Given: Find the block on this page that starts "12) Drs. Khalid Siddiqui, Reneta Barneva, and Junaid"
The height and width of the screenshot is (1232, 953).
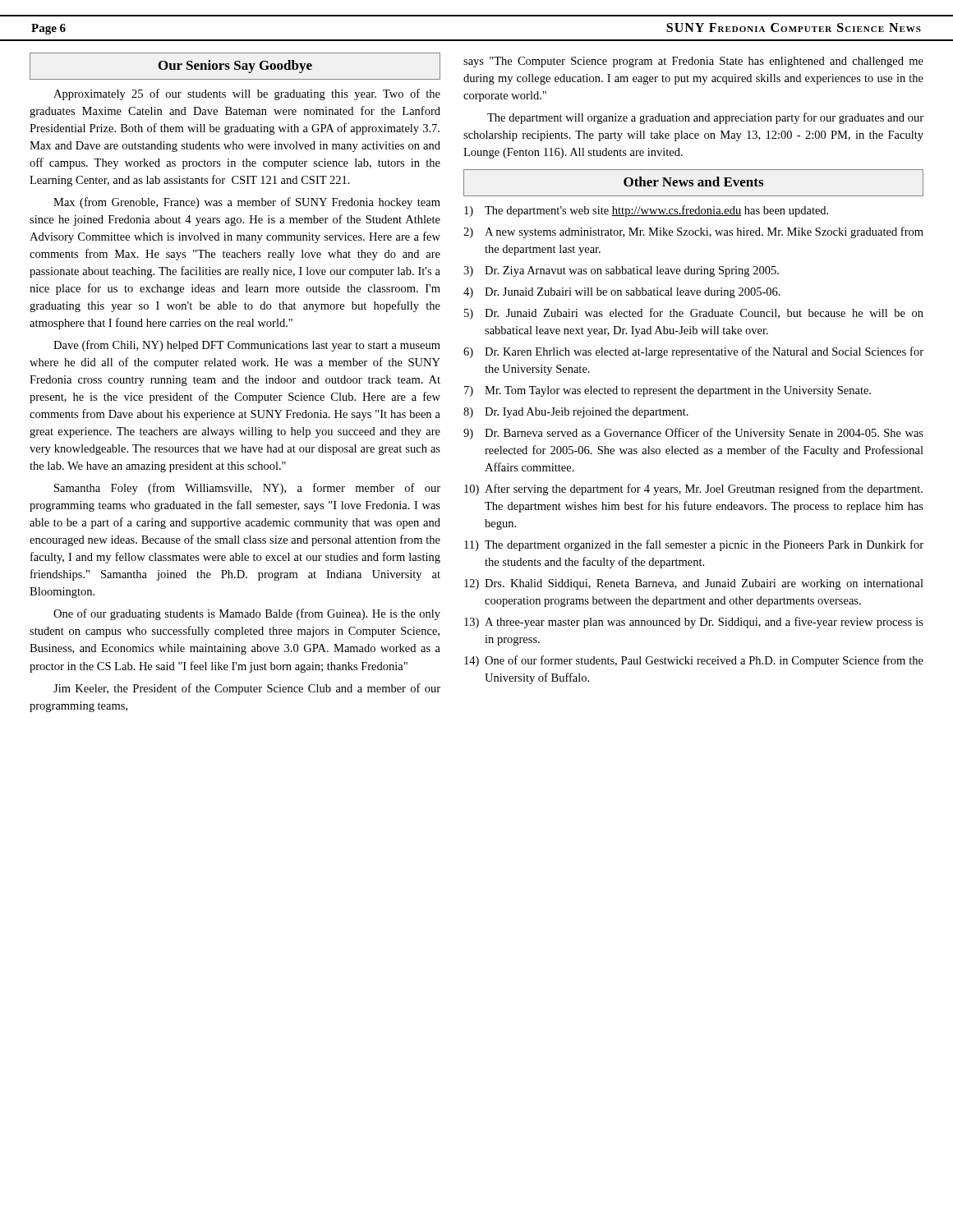Looking at the screenshot, I should (693, 592).
